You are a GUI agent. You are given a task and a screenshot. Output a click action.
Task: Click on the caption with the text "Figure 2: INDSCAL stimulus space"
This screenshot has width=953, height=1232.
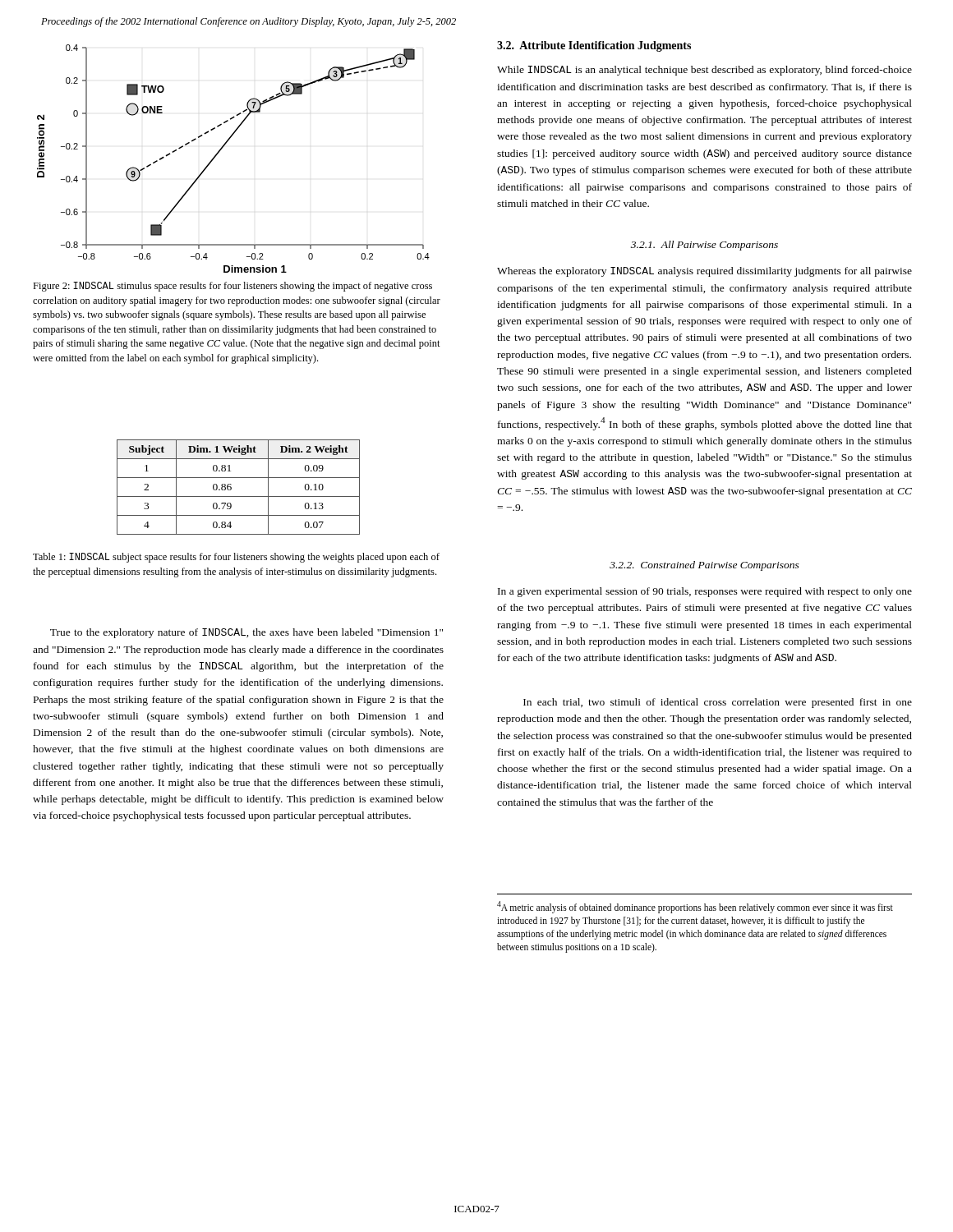pos(236,322)
